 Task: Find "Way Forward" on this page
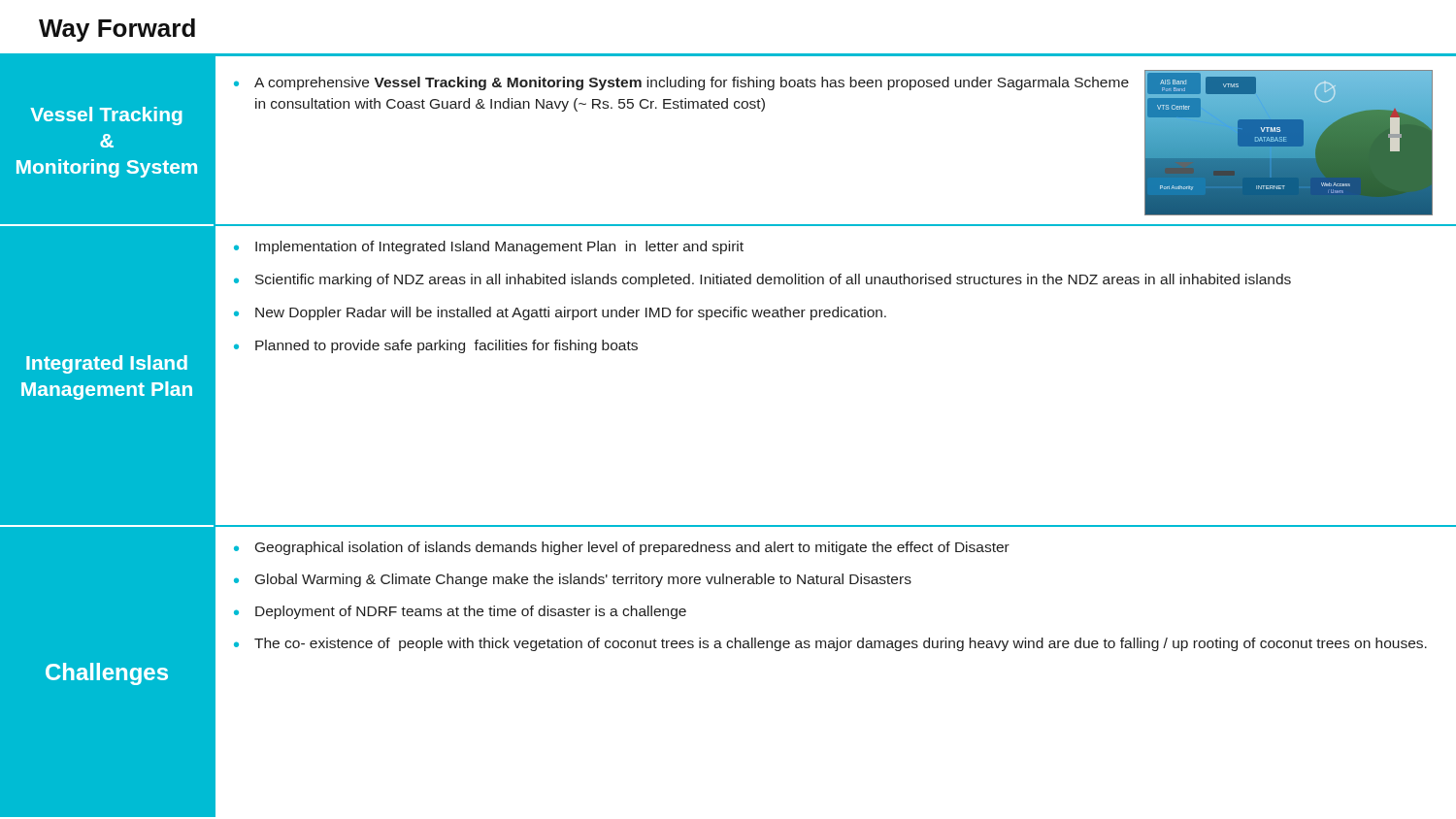pyautogui.click(x=118, y=28)
